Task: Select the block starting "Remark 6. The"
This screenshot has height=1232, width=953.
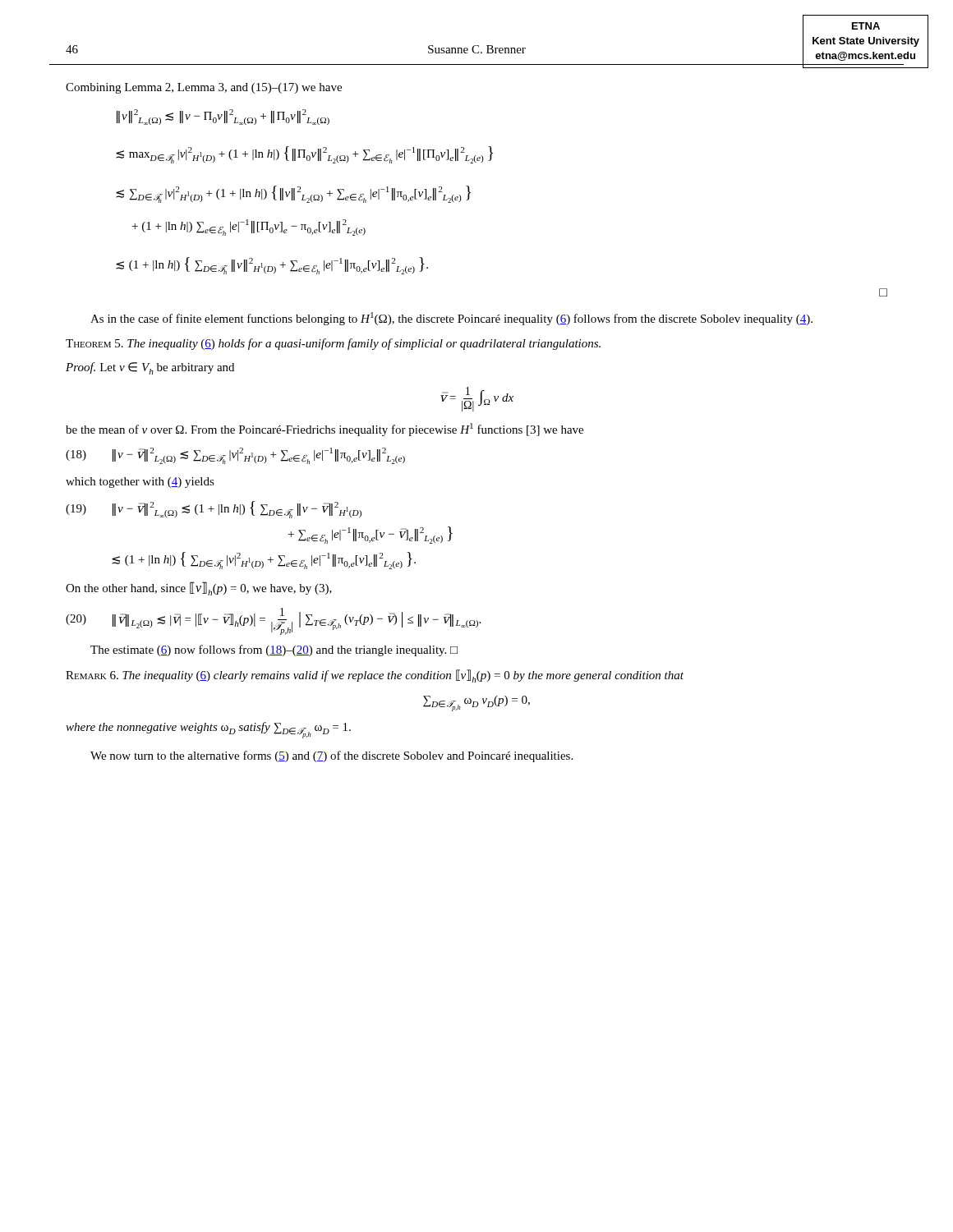Action: (375, 676)
